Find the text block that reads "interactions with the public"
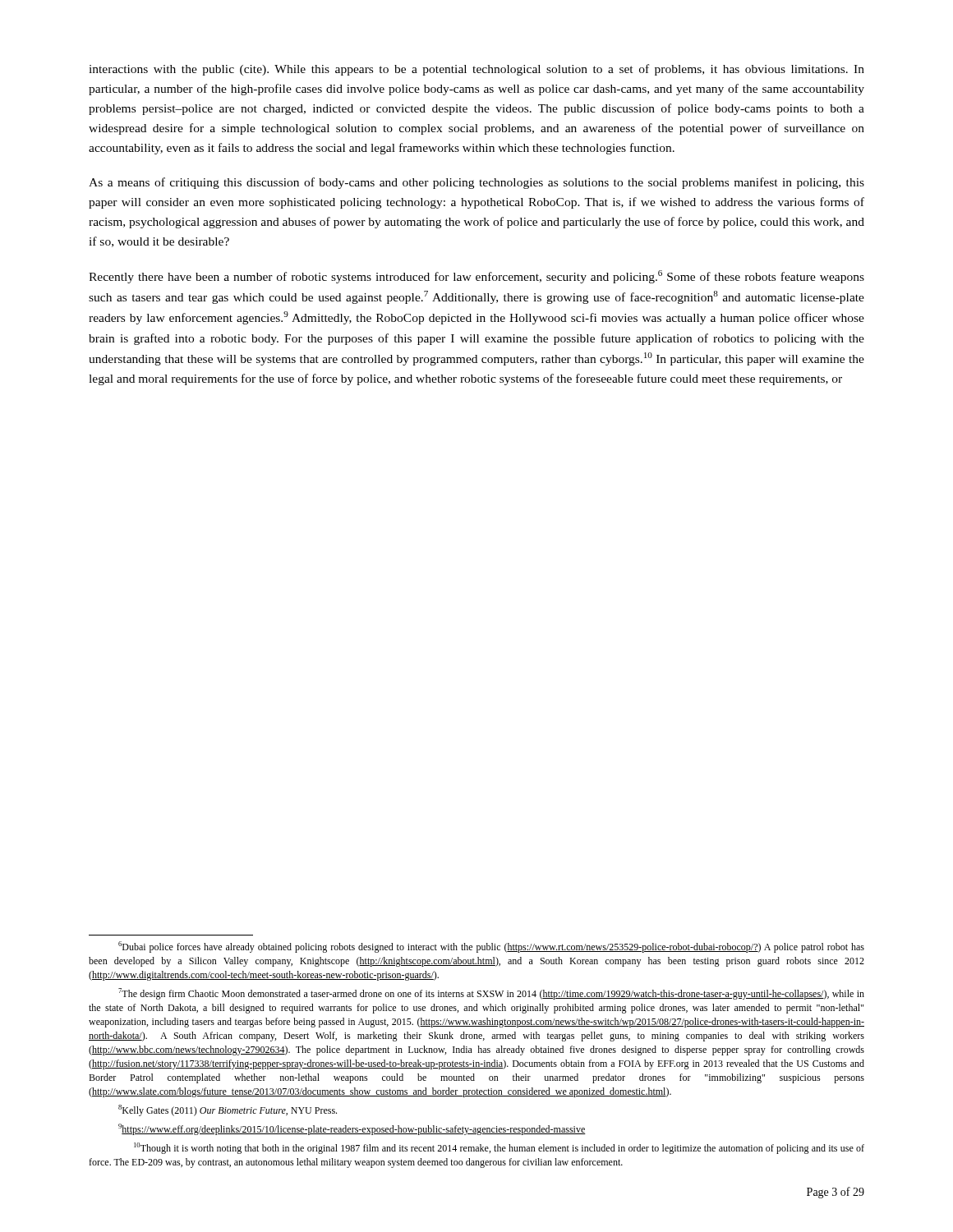 (476, 108)
